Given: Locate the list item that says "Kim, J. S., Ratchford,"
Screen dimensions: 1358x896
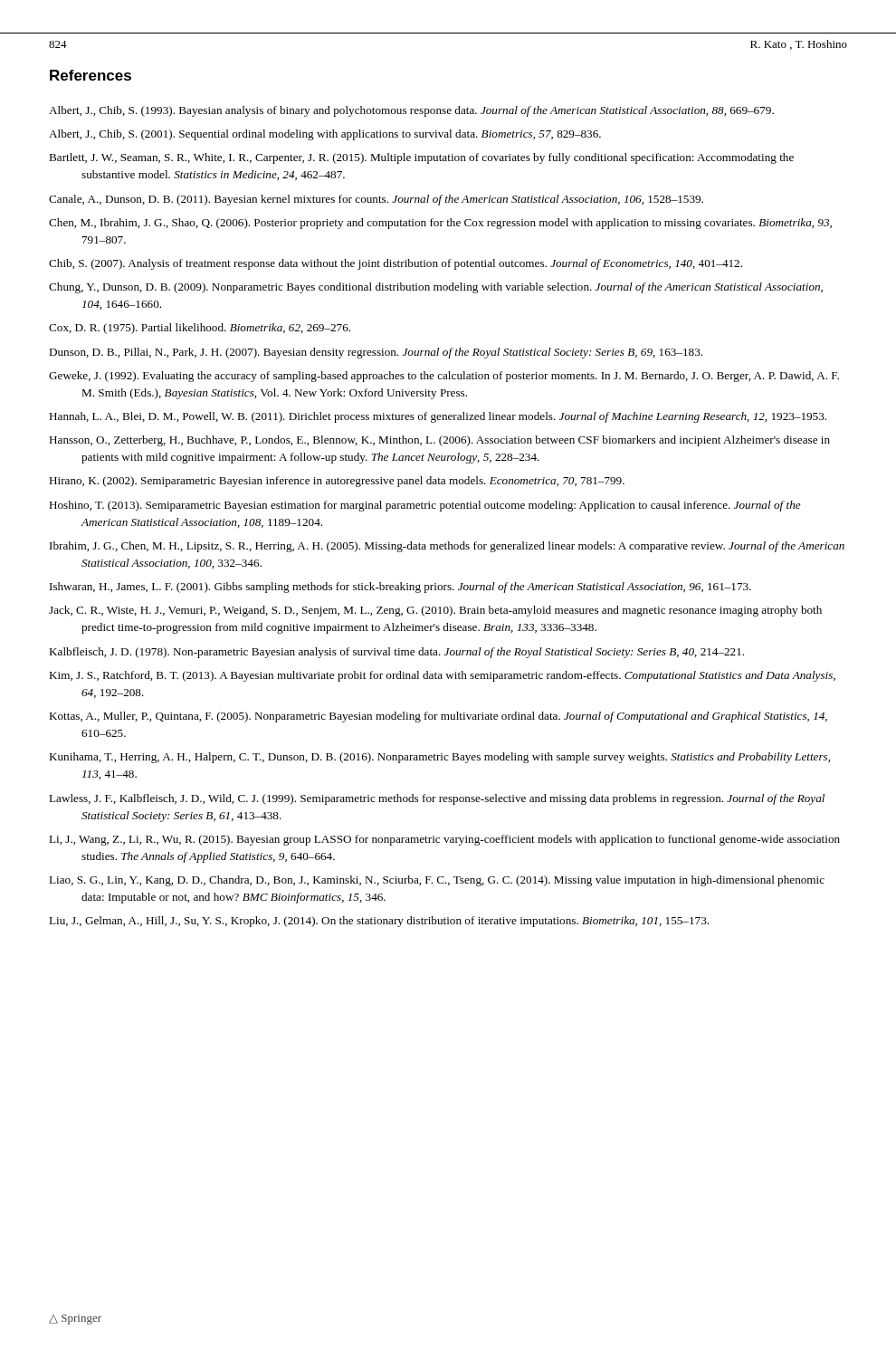Looking at the screenshot, I should tap(442, 683).
